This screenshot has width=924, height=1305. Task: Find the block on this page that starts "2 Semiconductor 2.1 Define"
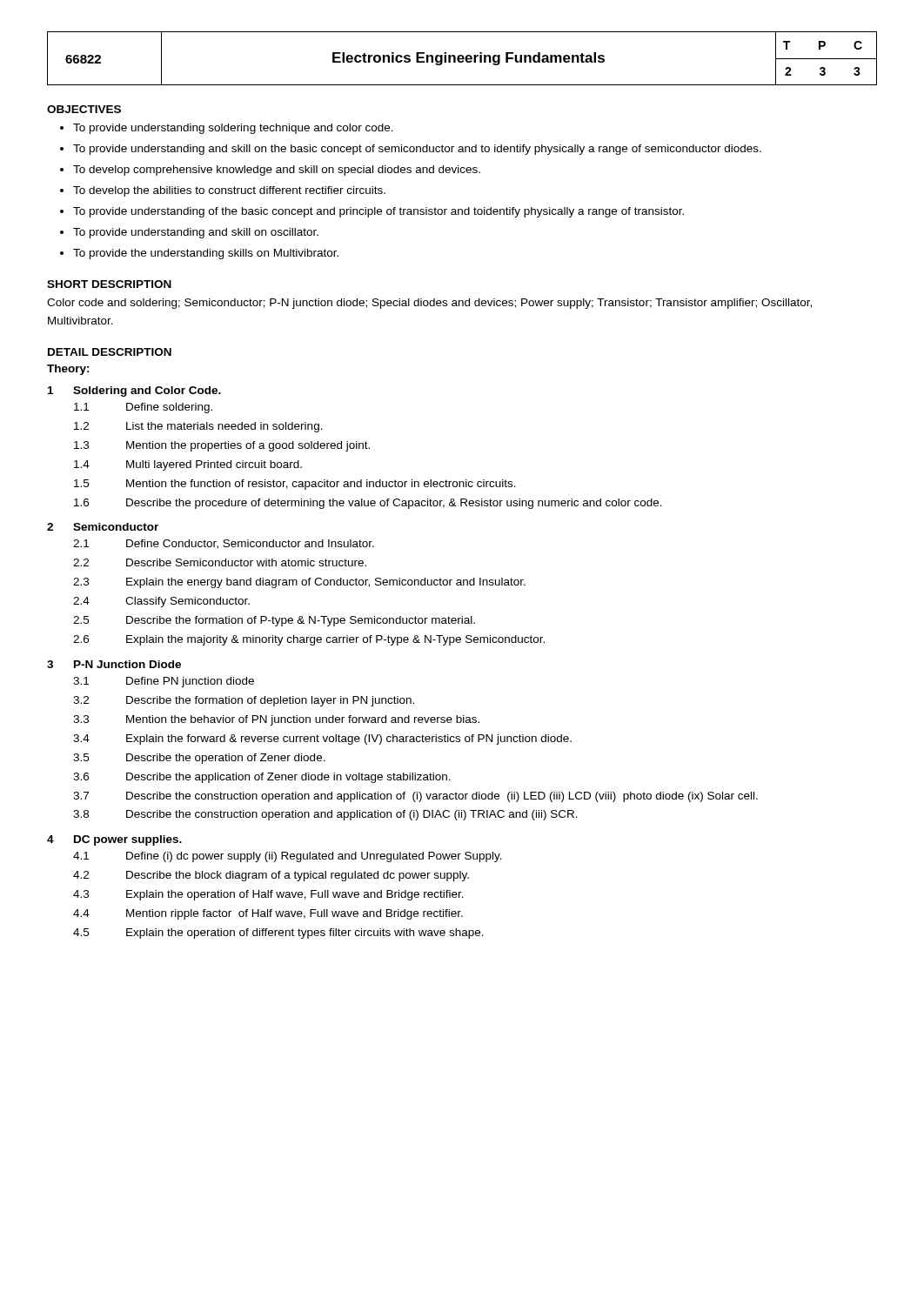pos(462,585)
